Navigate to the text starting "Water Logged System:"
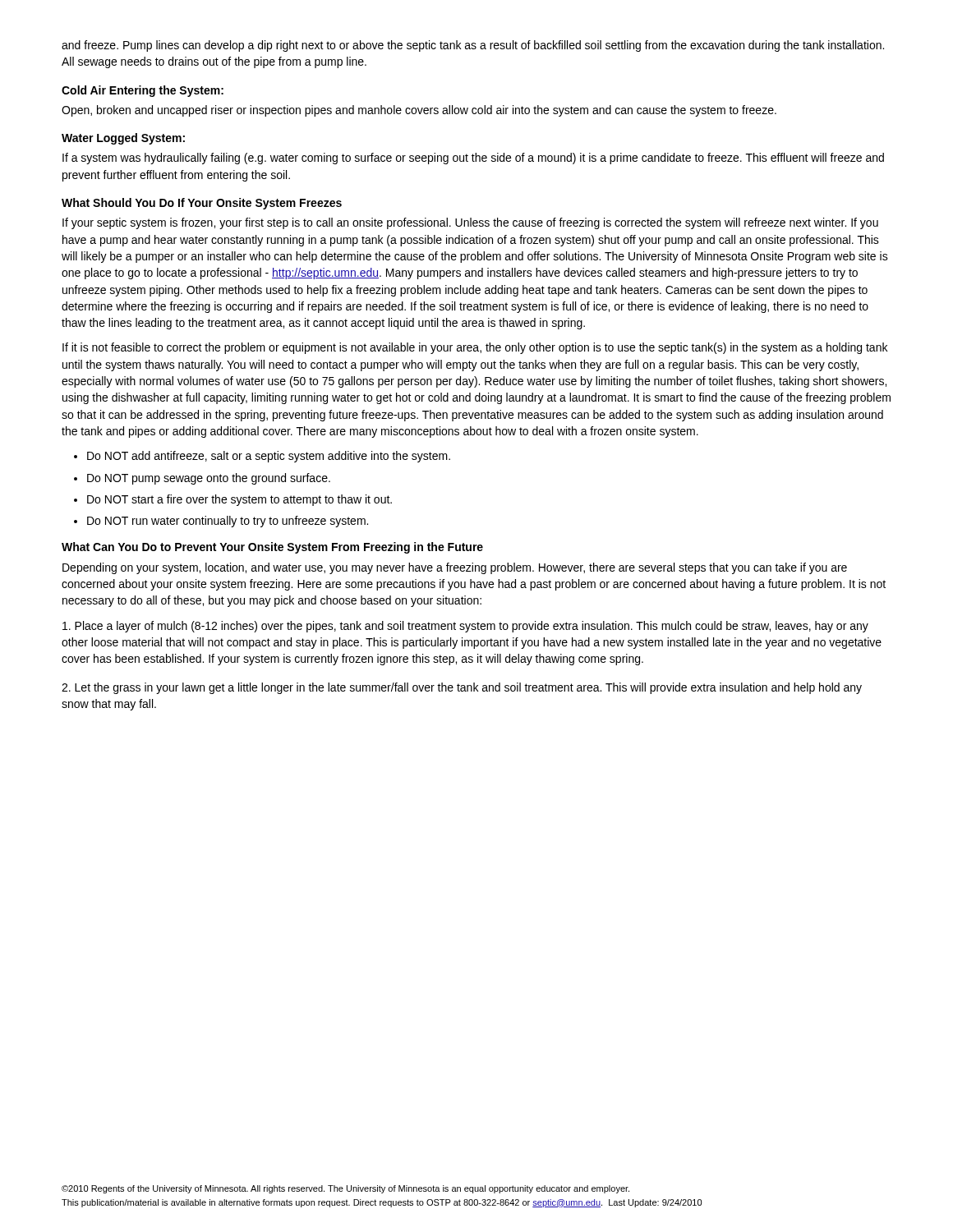Viewport: 953px width, 1232px height. 124,138
